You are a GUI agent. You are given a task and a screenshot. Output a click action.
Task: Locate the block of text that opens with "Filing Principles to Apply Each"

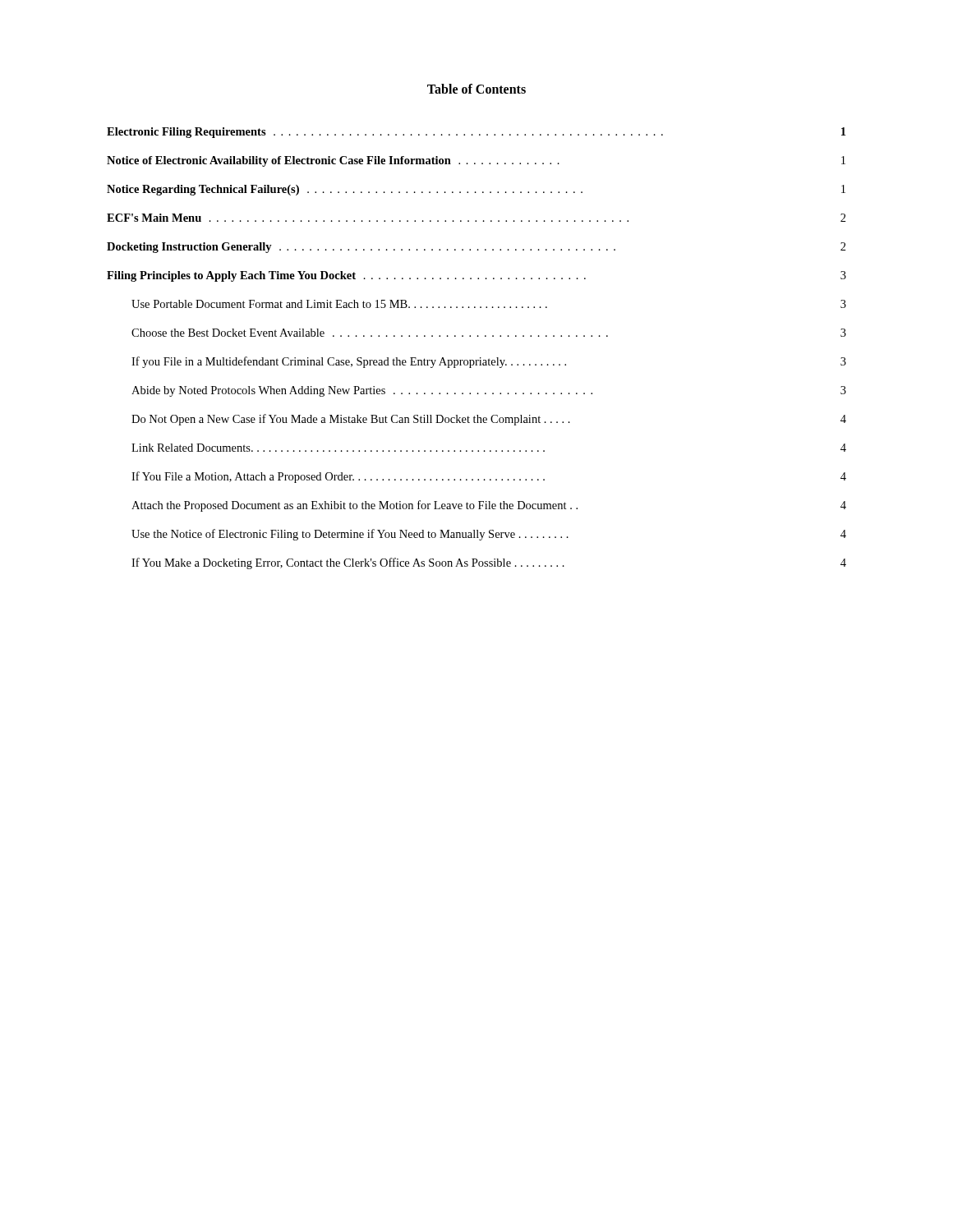click(x=476, y=276)
